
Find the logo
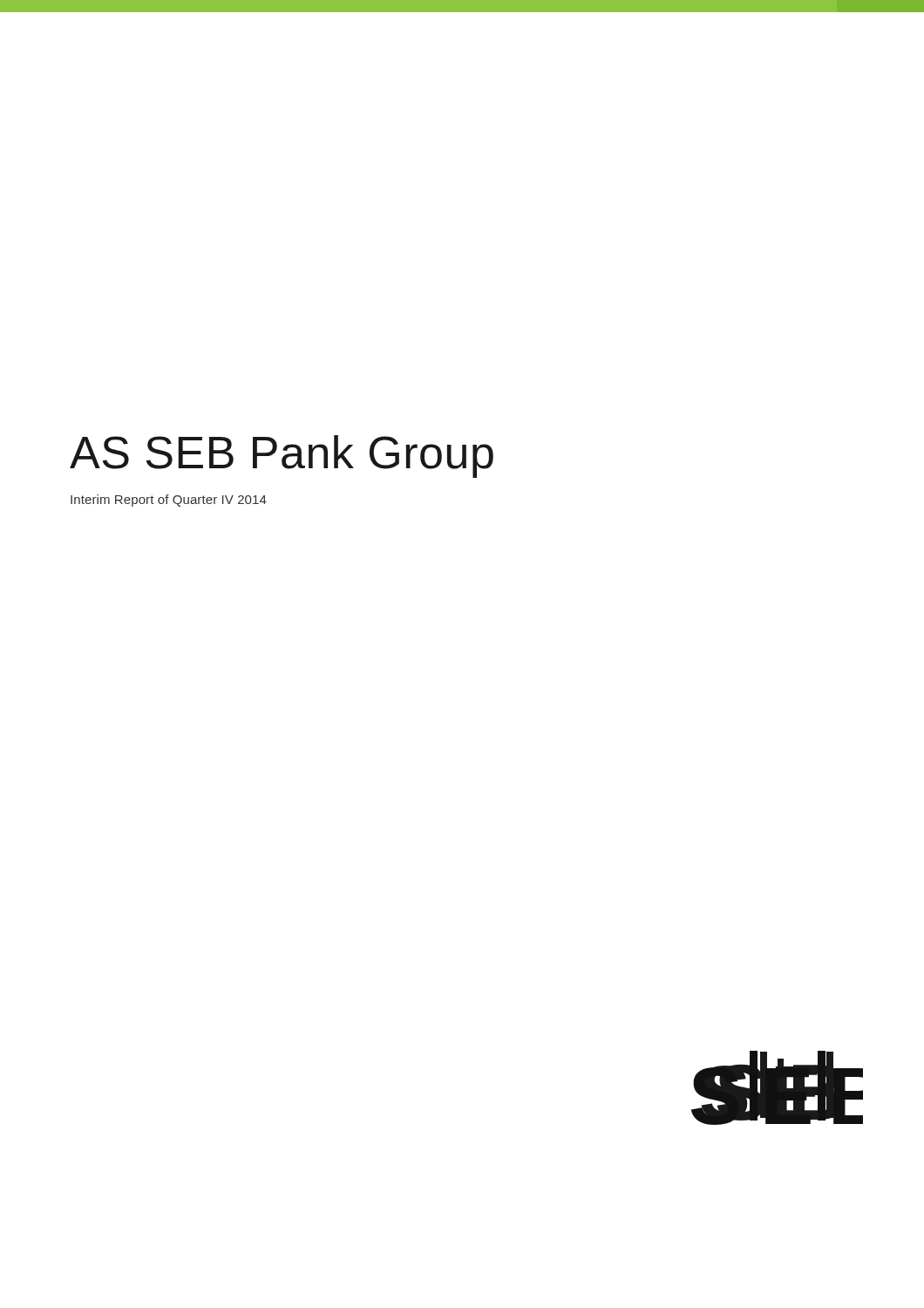click(785, 1093)
